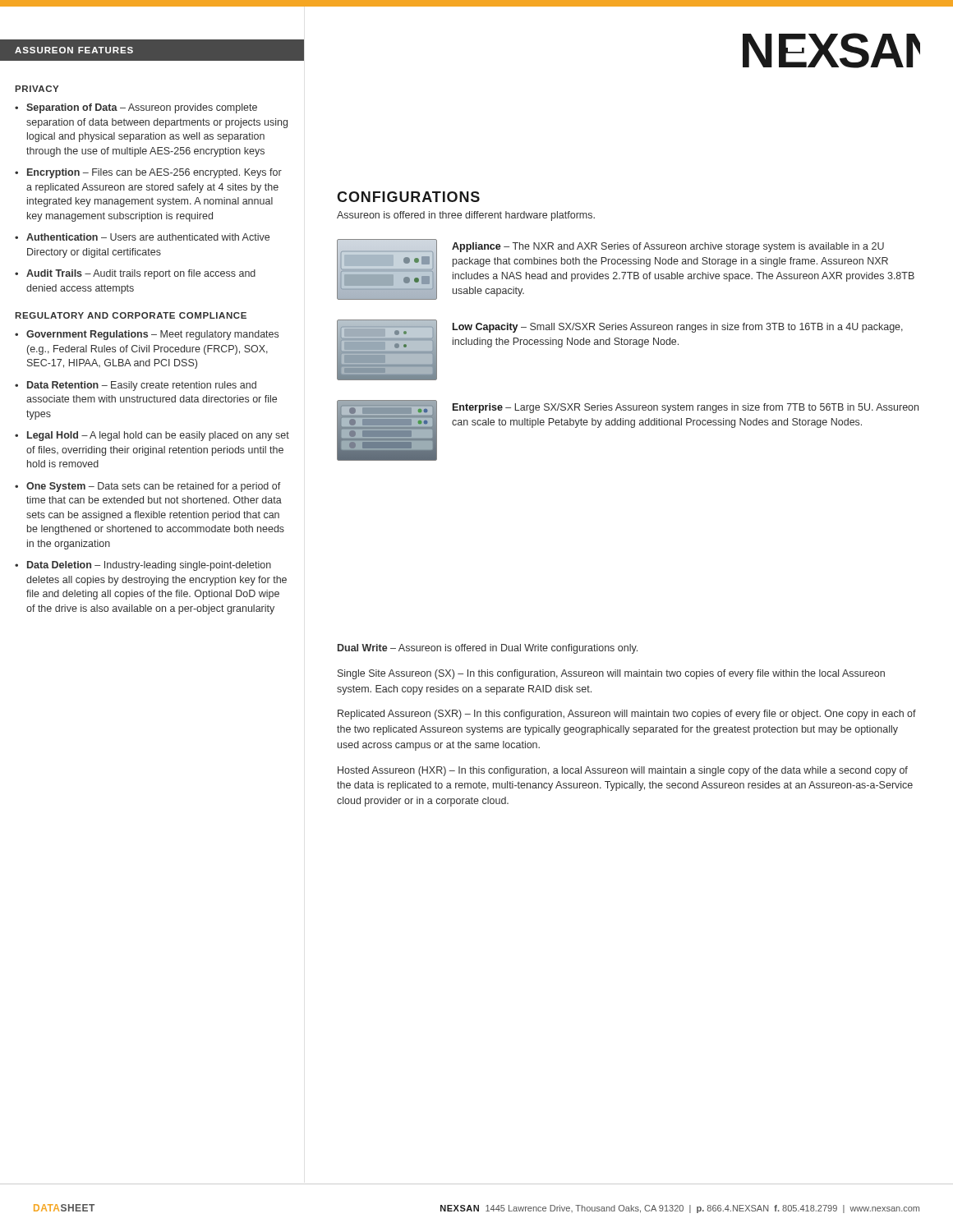Screen dimensions: 1232x953
Task: Where does it say "ASSUREON FEATURES"?
Action: click(x=74, y=50)
